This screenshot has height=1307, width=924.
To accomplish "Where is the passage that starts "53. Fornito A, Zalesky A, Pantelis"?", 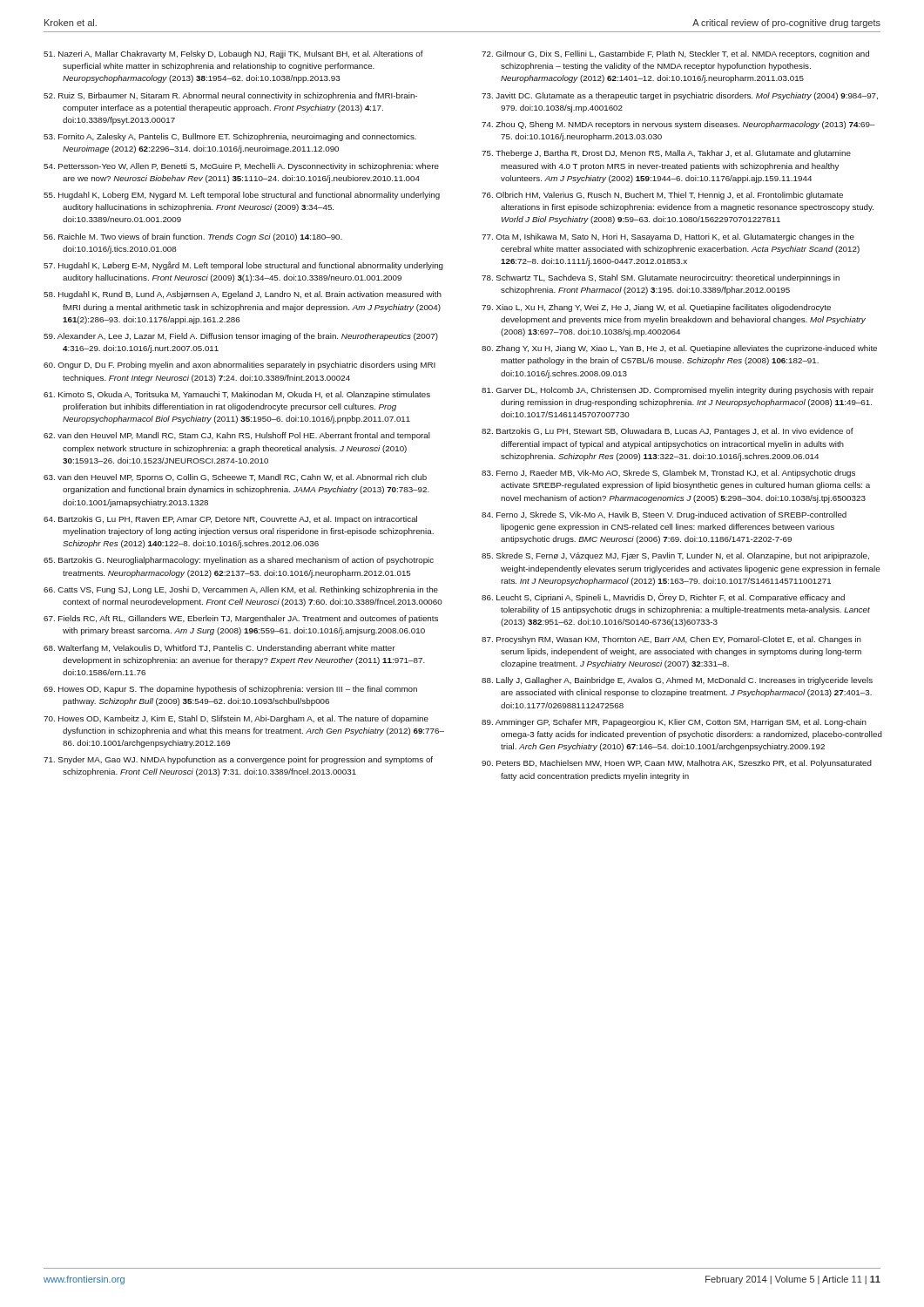I will point(230,143).
